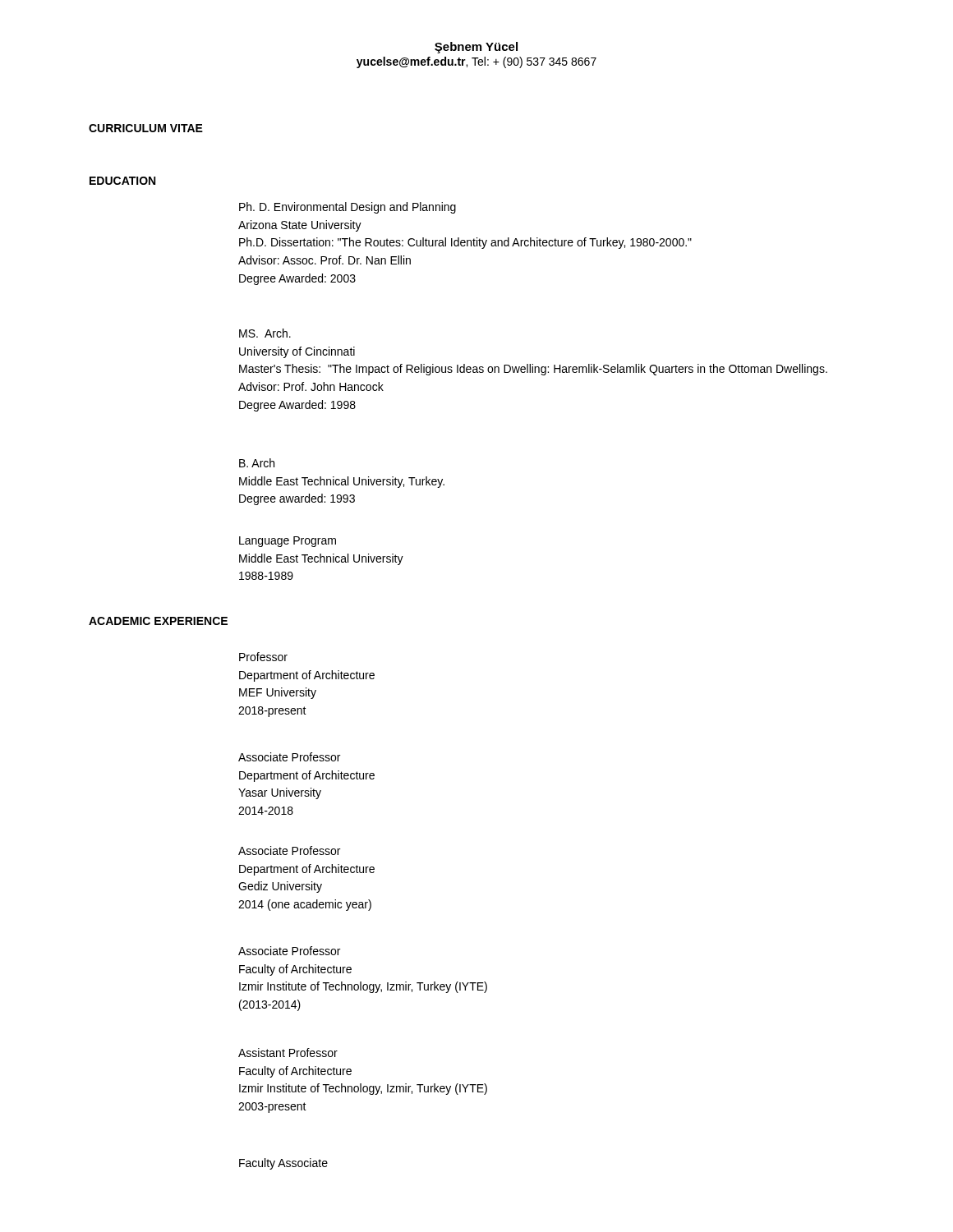Screen dimensions: 1232x953
Task: Select the region starting "Associate Professor Department of Architecture Gediz University"
Action: [307, 878]
